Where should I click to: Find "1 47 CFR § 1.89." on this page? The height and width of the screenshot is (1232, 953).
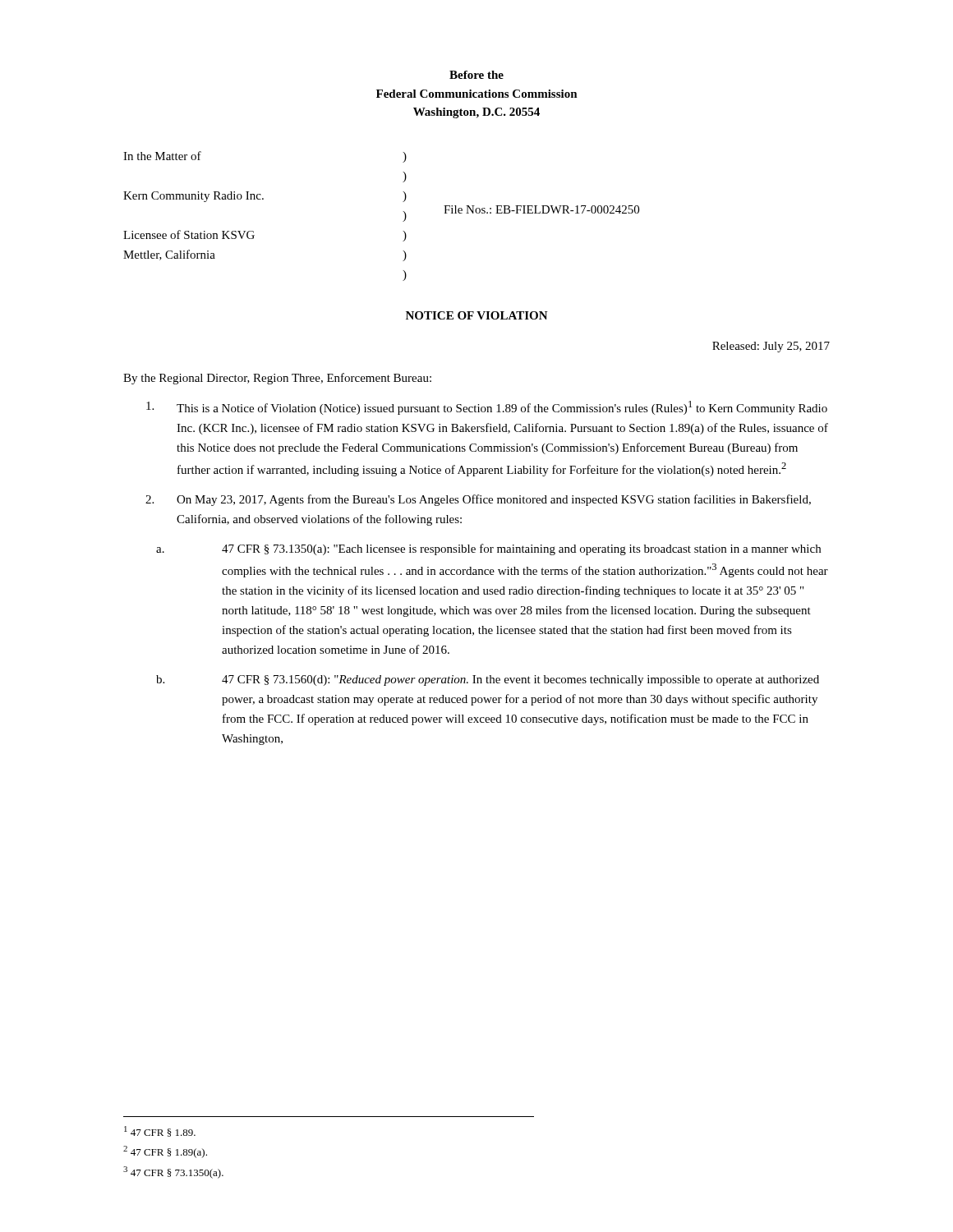[160, 1131]
